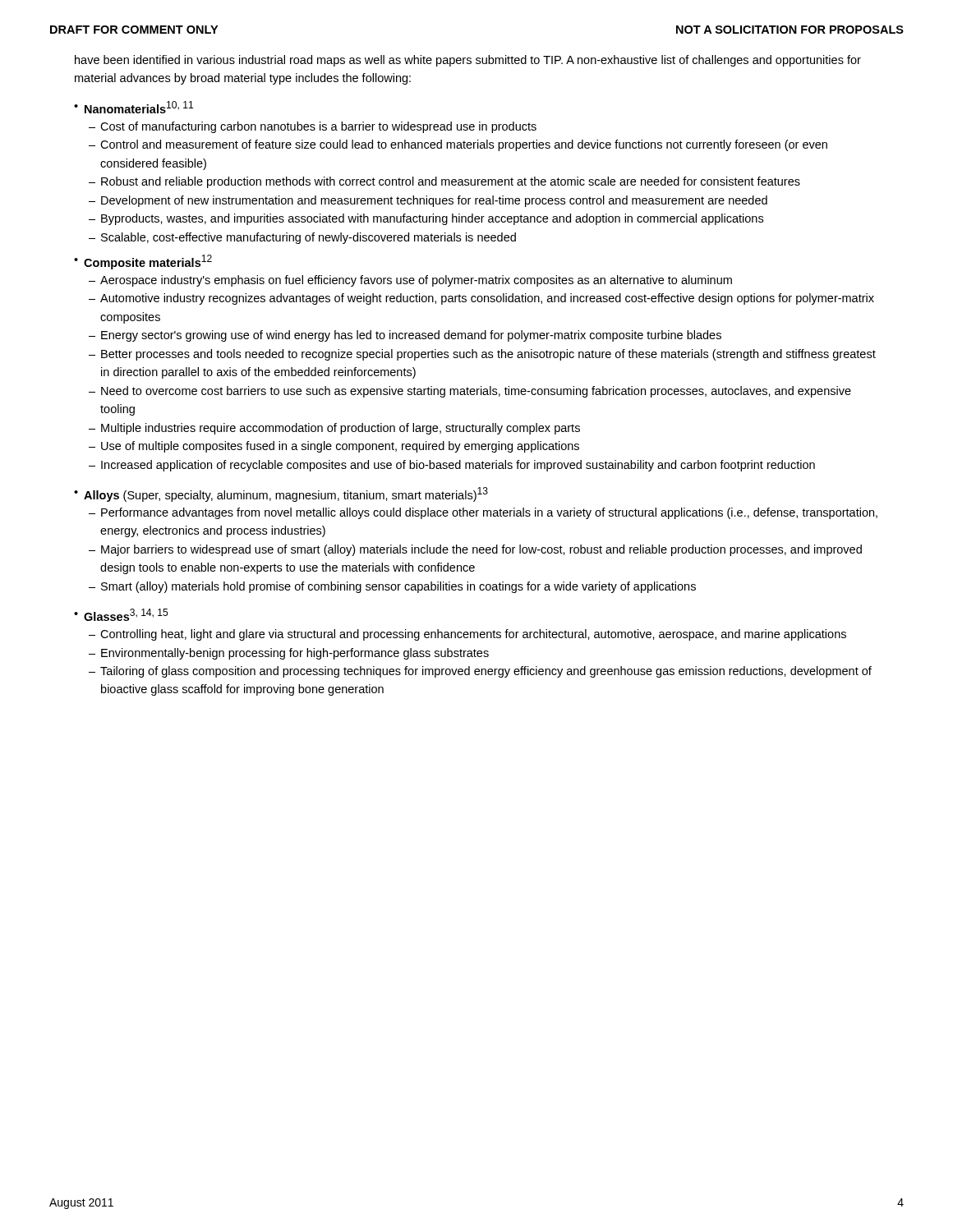Screen dimensions: 1232x953
Task: Navigate to the text starting "• Glasses3, 14, 15"
Action: coord(121,615)
